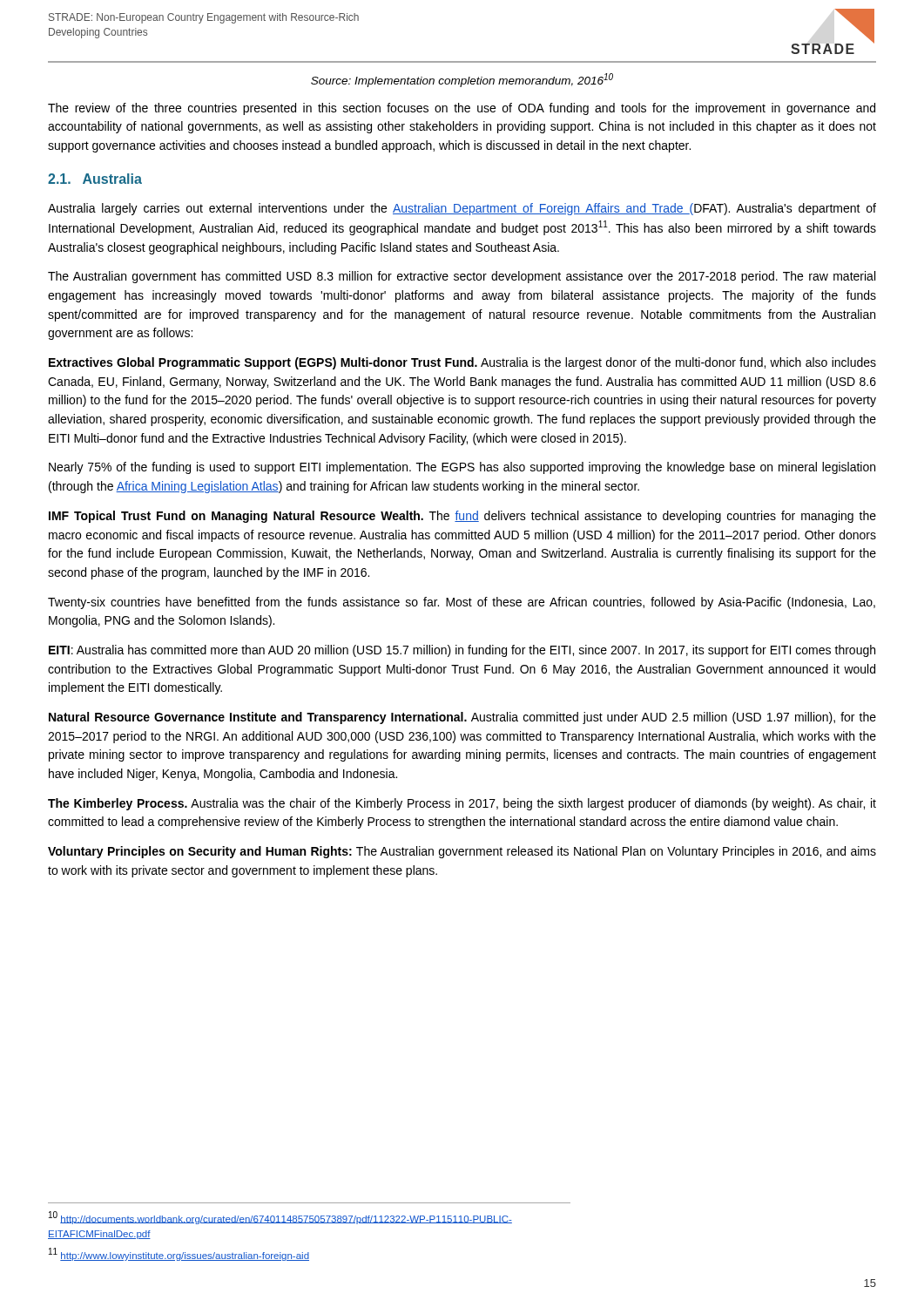Find the block on this page that starts "The review of the three countries"

[x=462, y=127]
